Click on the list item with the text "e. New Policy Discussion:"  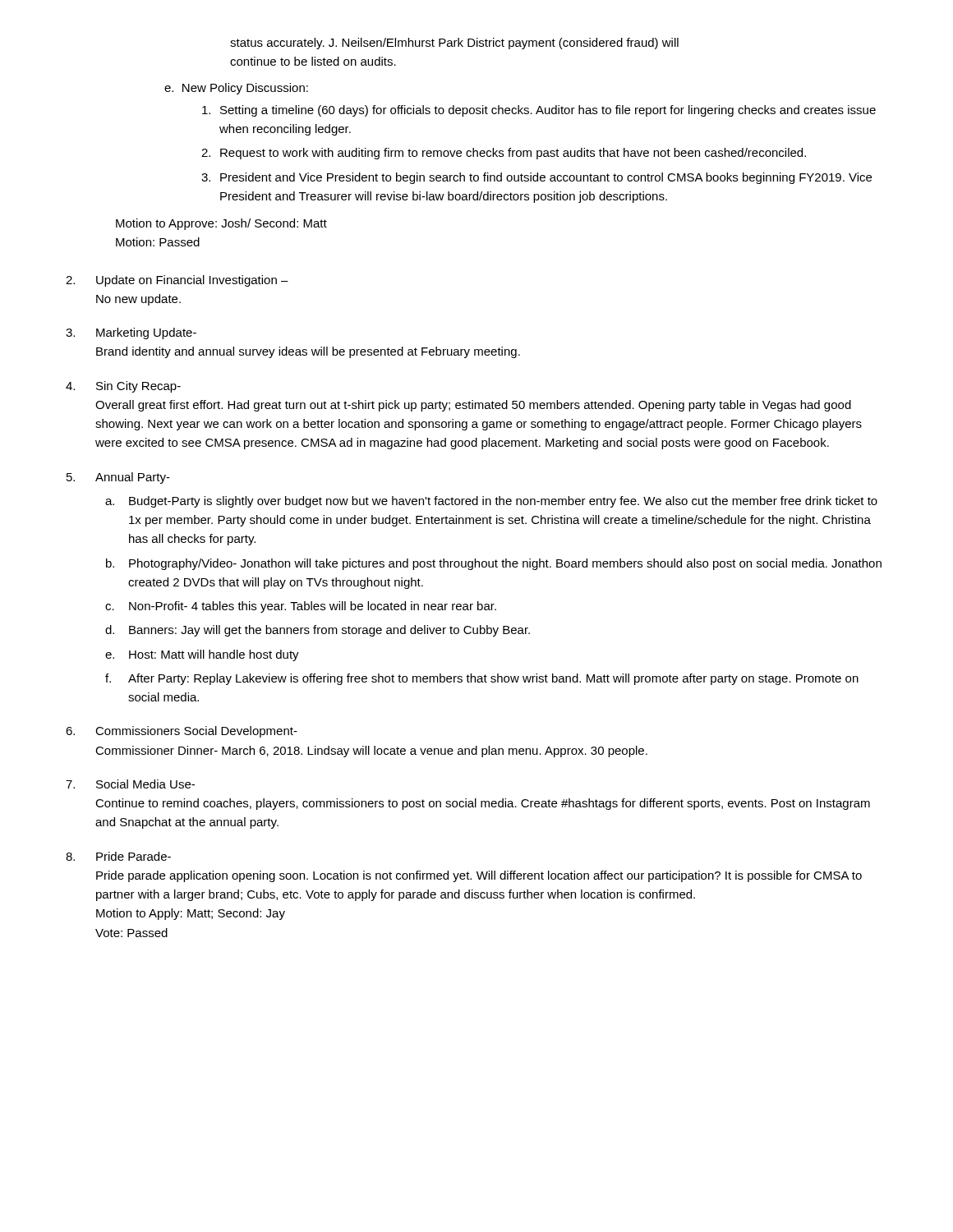tap(237, 87)
